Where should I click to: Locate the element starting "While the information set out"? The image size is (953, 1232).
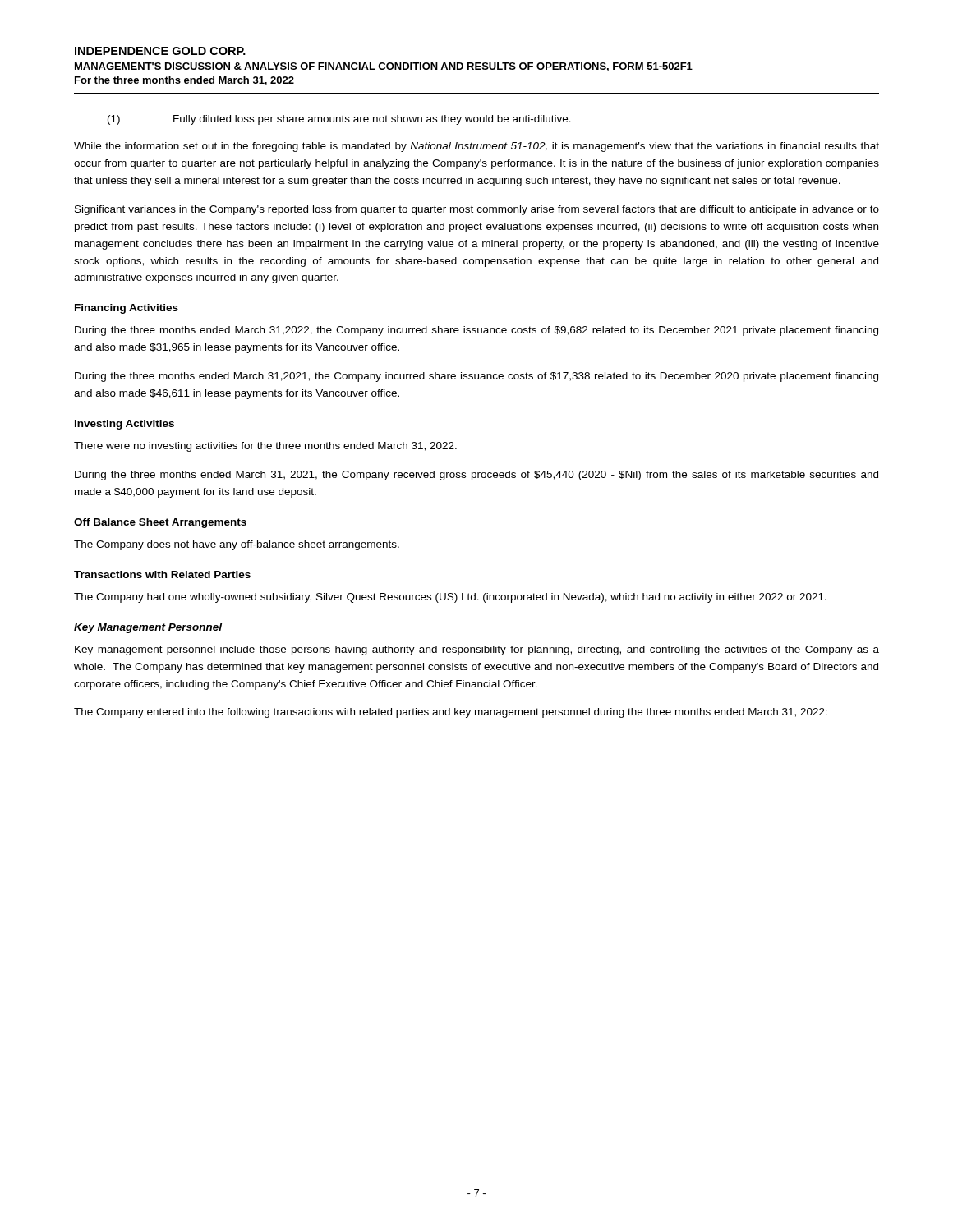[x=476, y=163]
